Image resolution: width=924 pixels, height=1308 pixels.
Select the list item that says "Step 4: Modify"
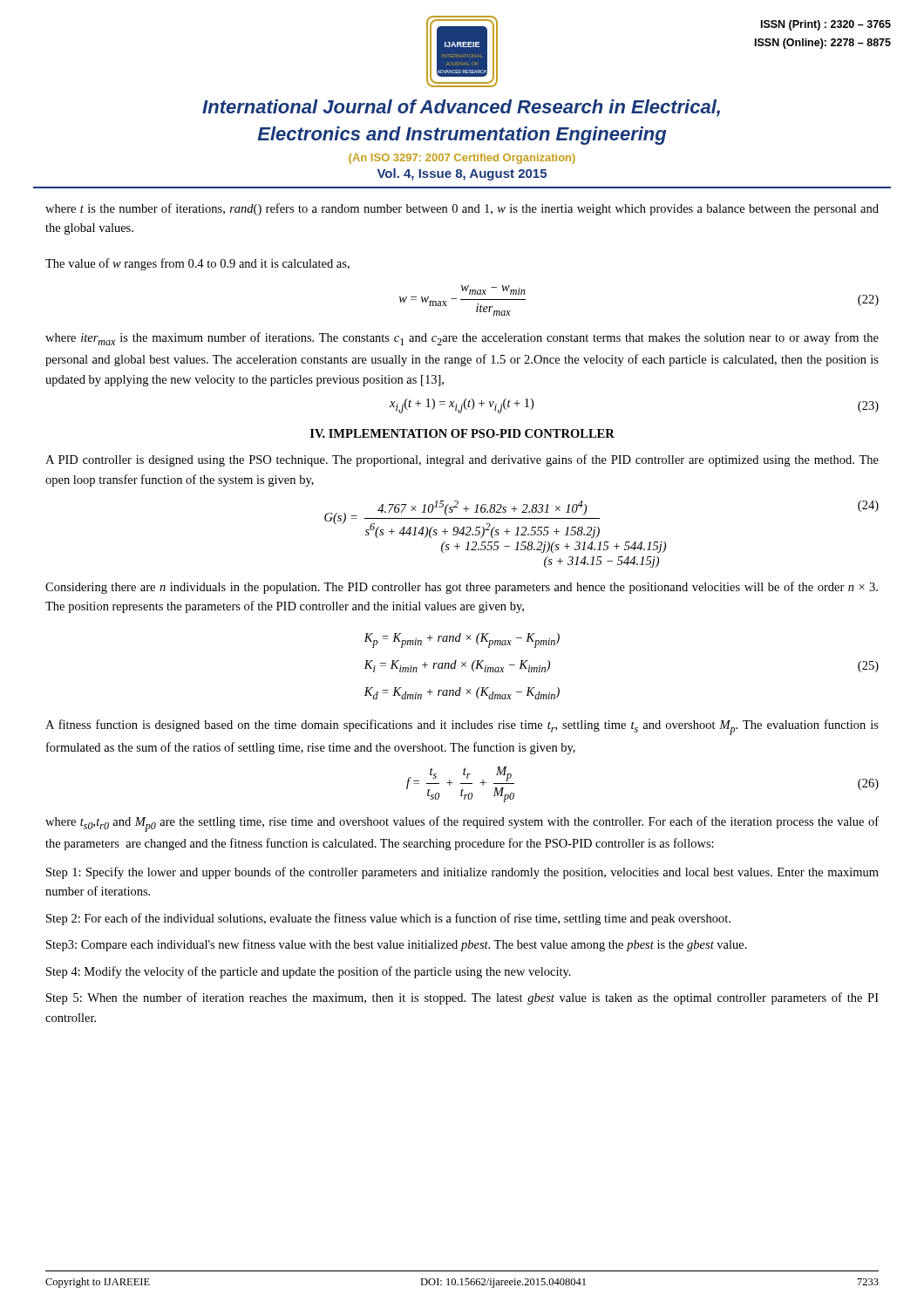coord(308,971)
